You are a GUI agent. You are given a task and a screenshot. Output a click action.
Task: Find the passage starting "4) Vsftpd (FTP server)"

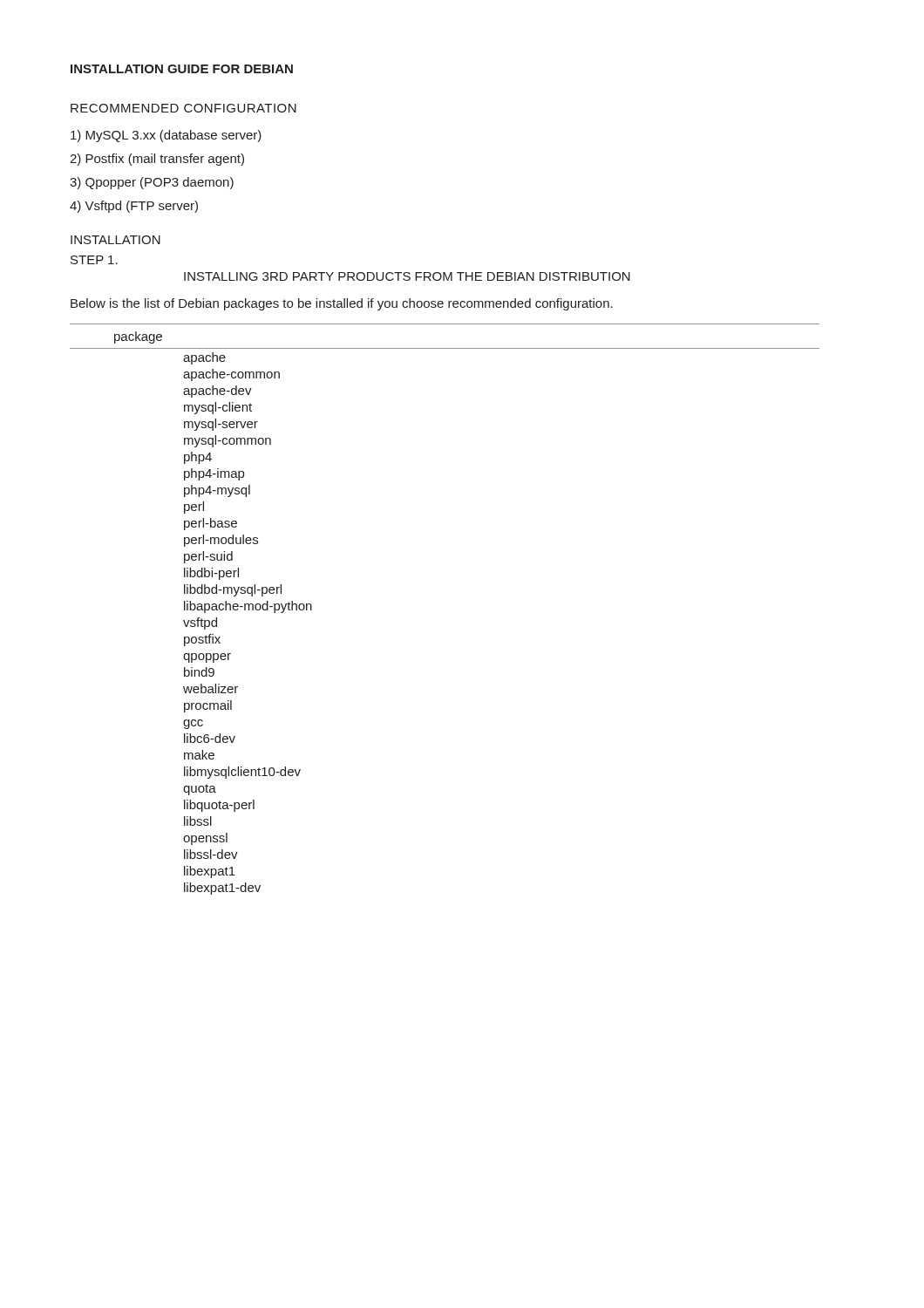[x=134, y=205]
